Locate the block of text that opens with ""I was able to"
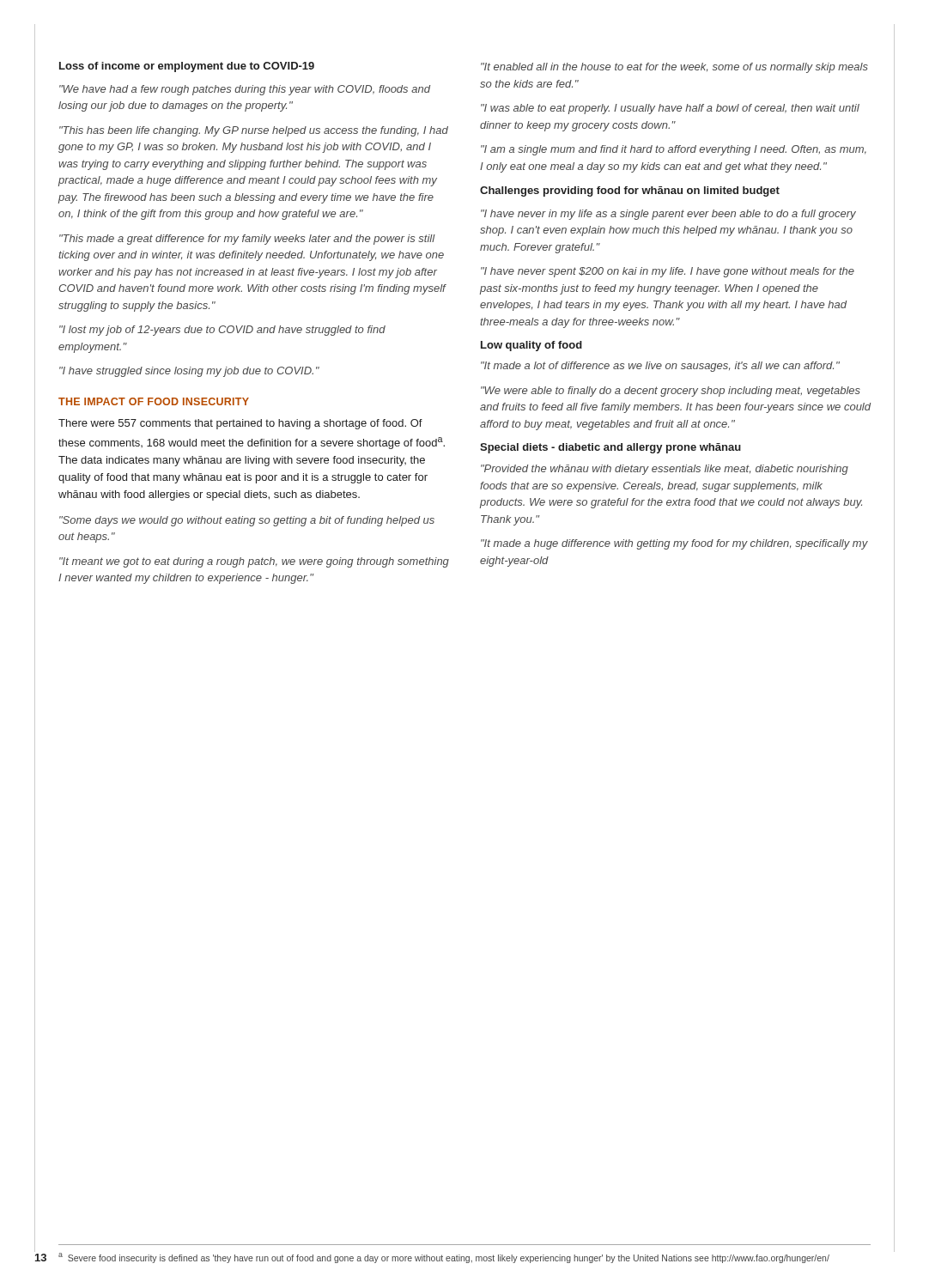929x1288 pixels. coord(669,116)
